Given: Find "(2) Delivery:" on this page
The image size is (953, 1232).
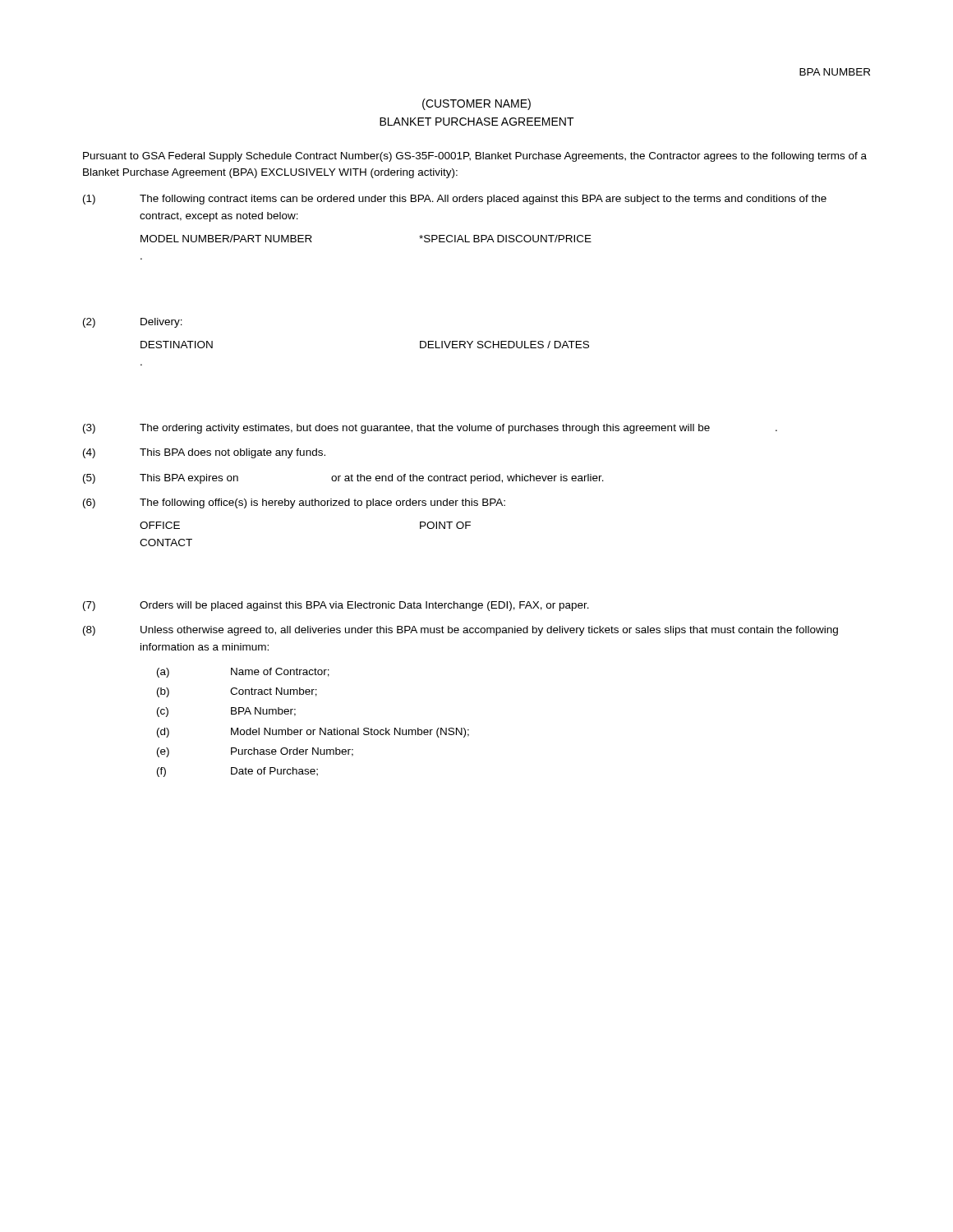Looking at the screenshot, I should [90, 322].
